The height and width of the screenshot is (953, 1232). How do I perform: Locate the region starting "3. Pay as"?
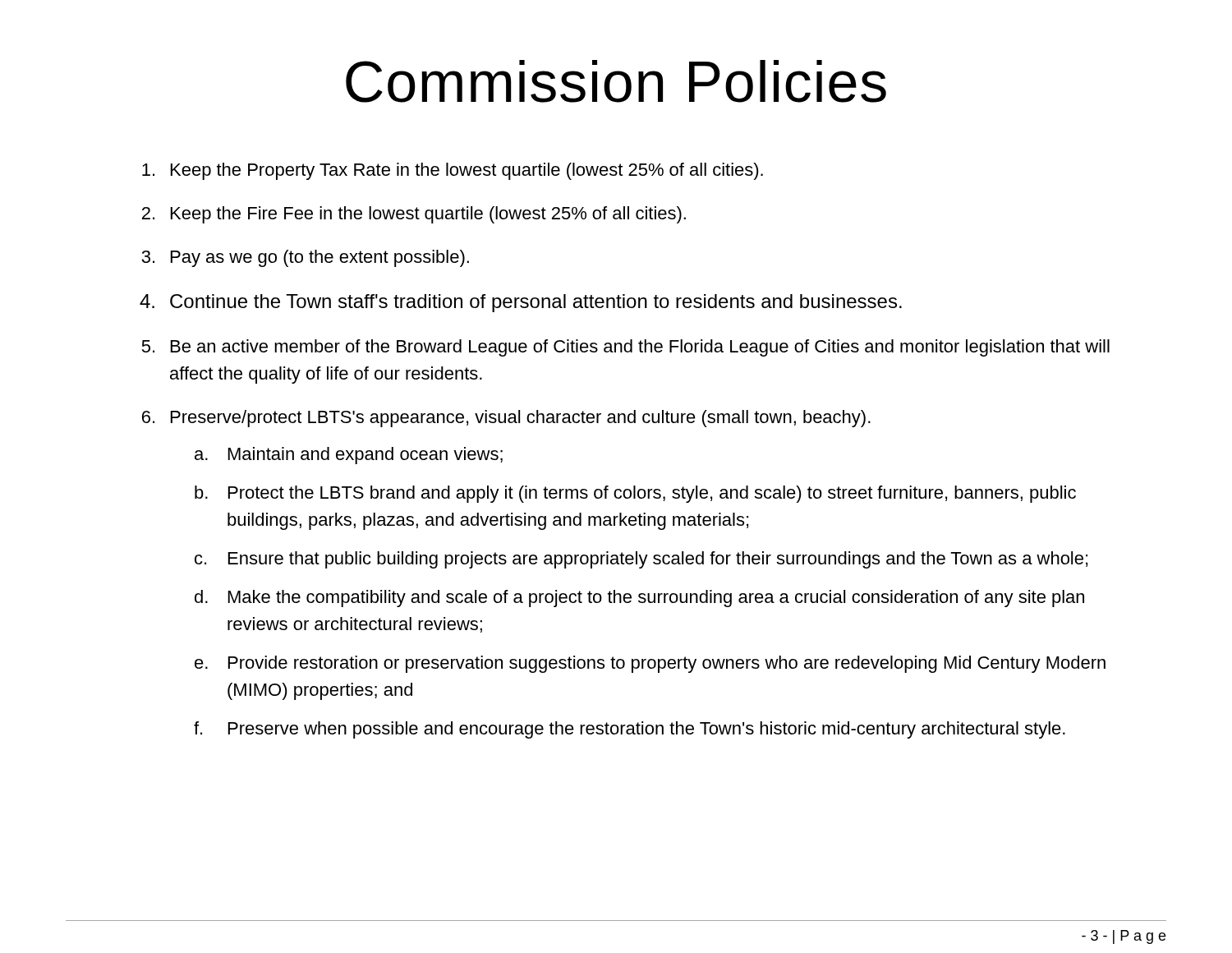(x=289, y=257)
